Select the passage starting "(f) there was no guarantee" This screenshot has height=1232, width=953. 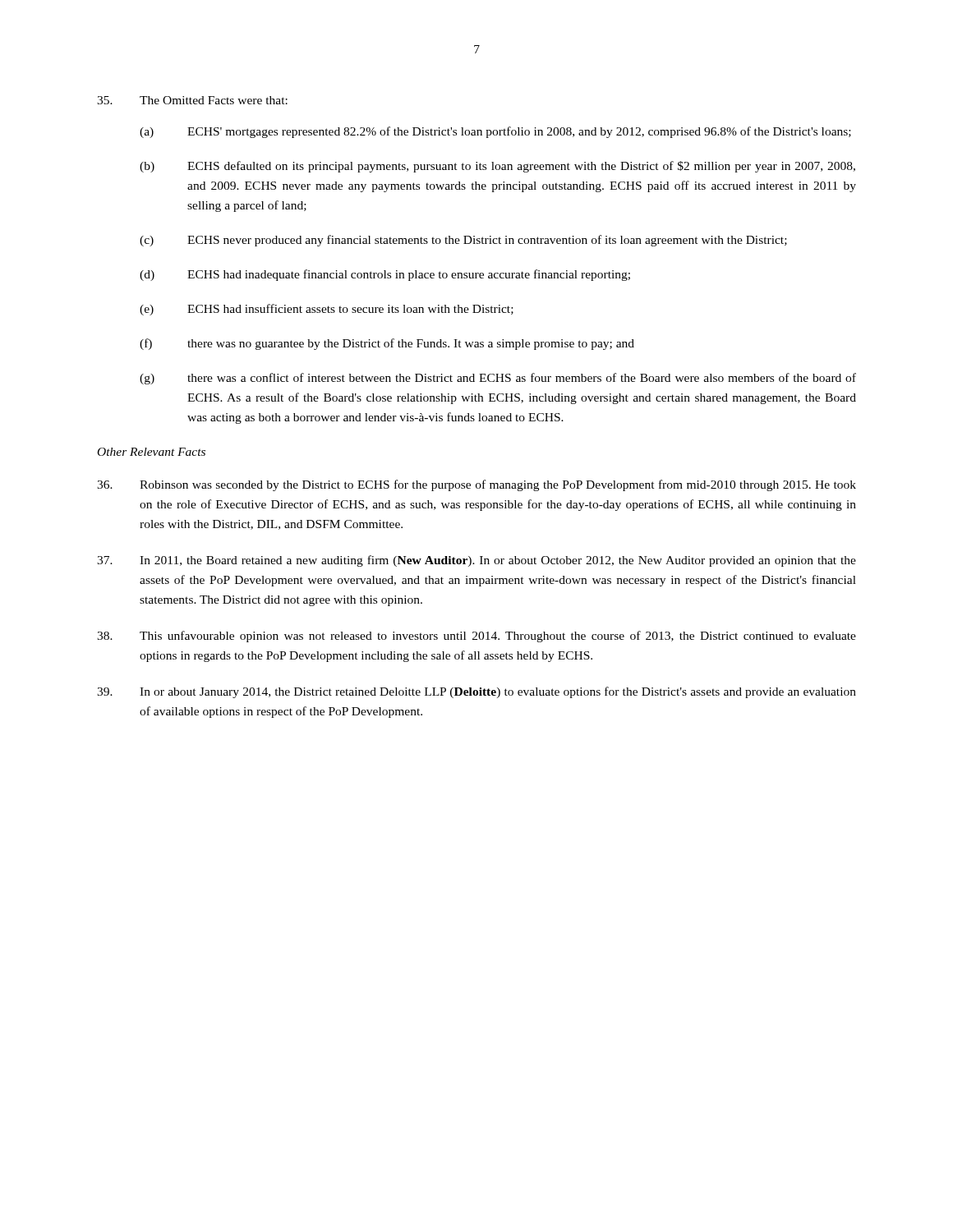[x=498, y=343]
